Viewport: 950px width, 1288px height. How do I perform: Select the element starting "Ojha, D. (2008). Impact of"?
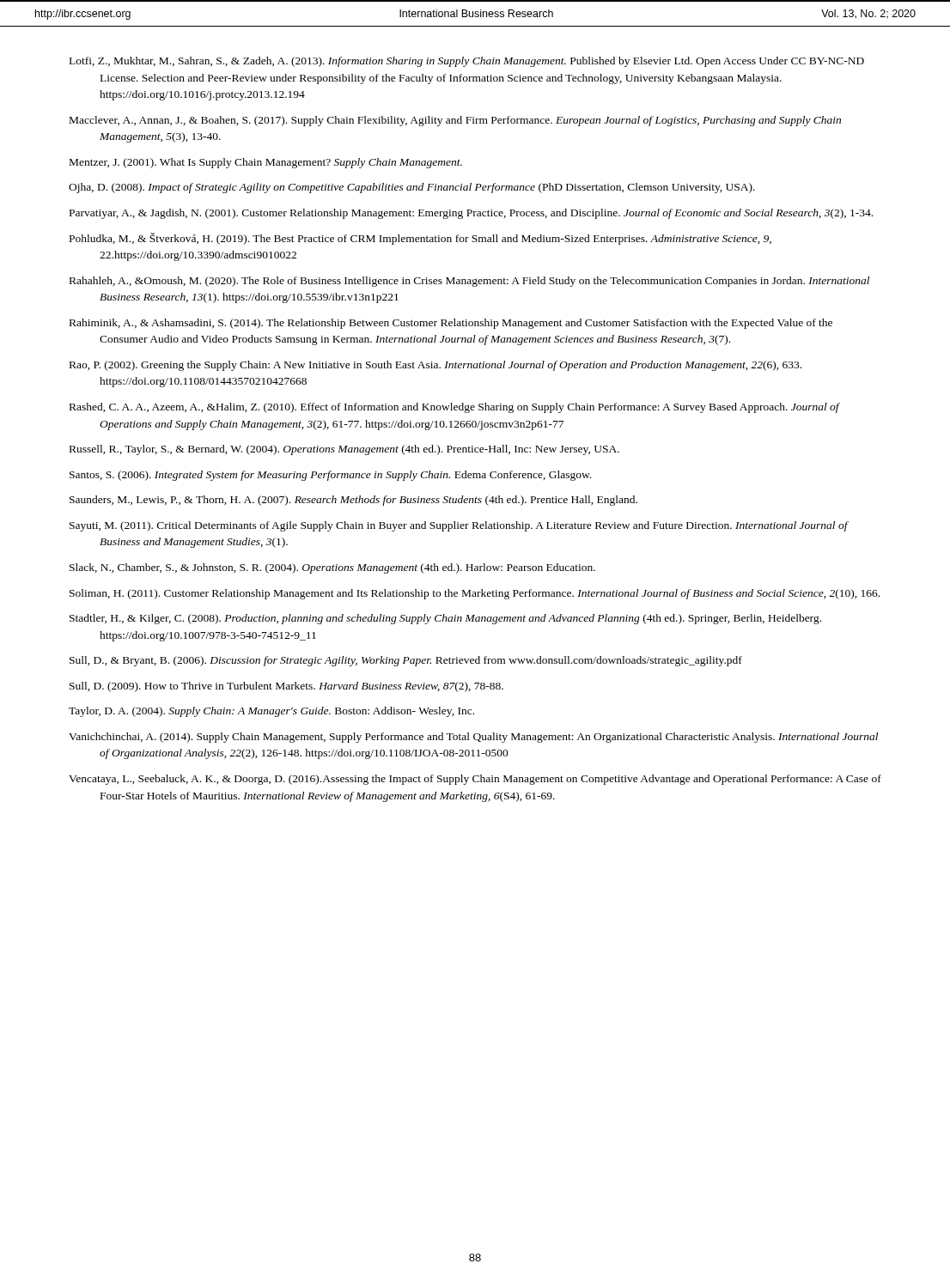412,187
